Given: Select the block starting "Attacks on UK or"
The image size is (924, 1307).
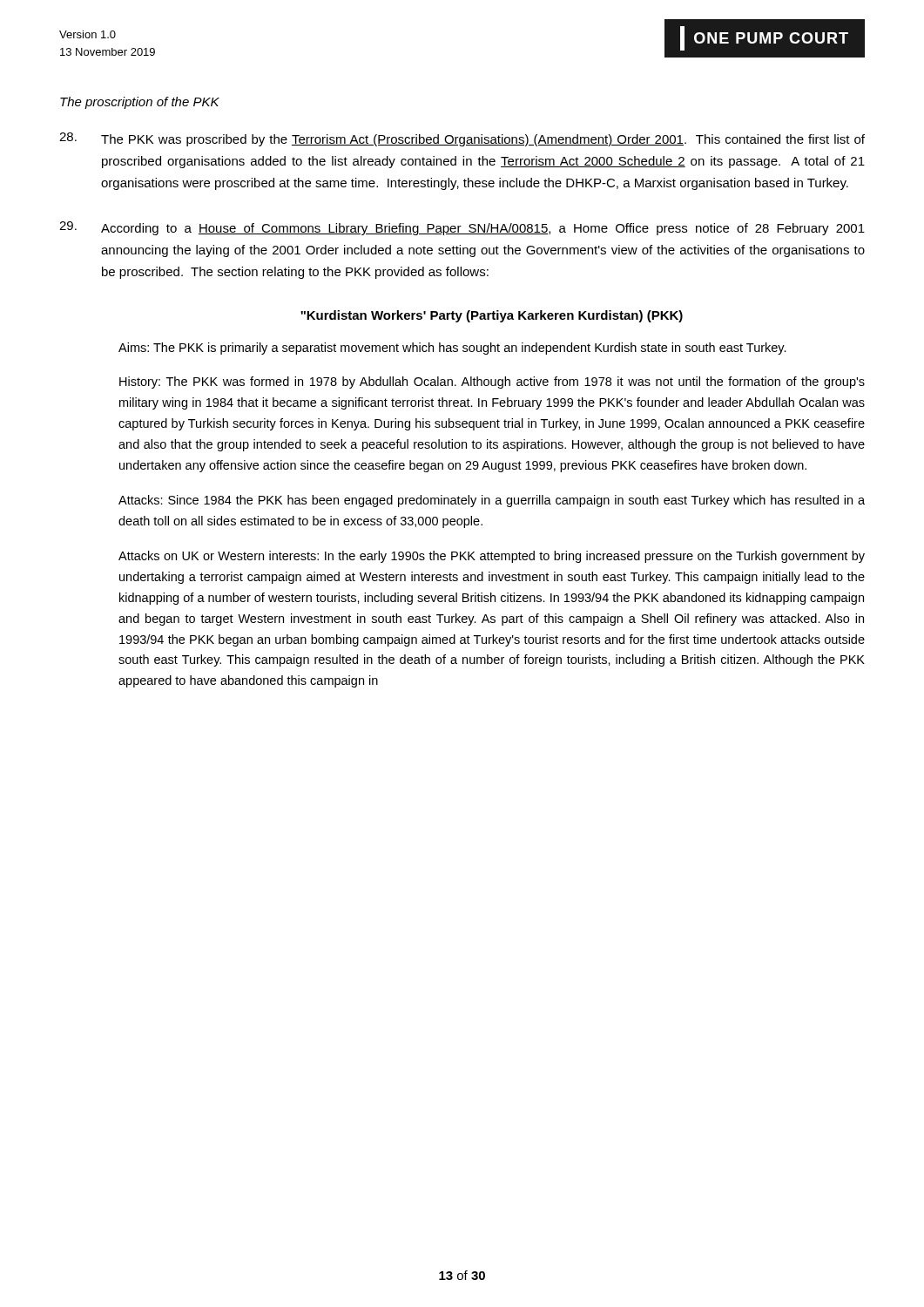Looking at the screenshot, I should tap(492, 618).
